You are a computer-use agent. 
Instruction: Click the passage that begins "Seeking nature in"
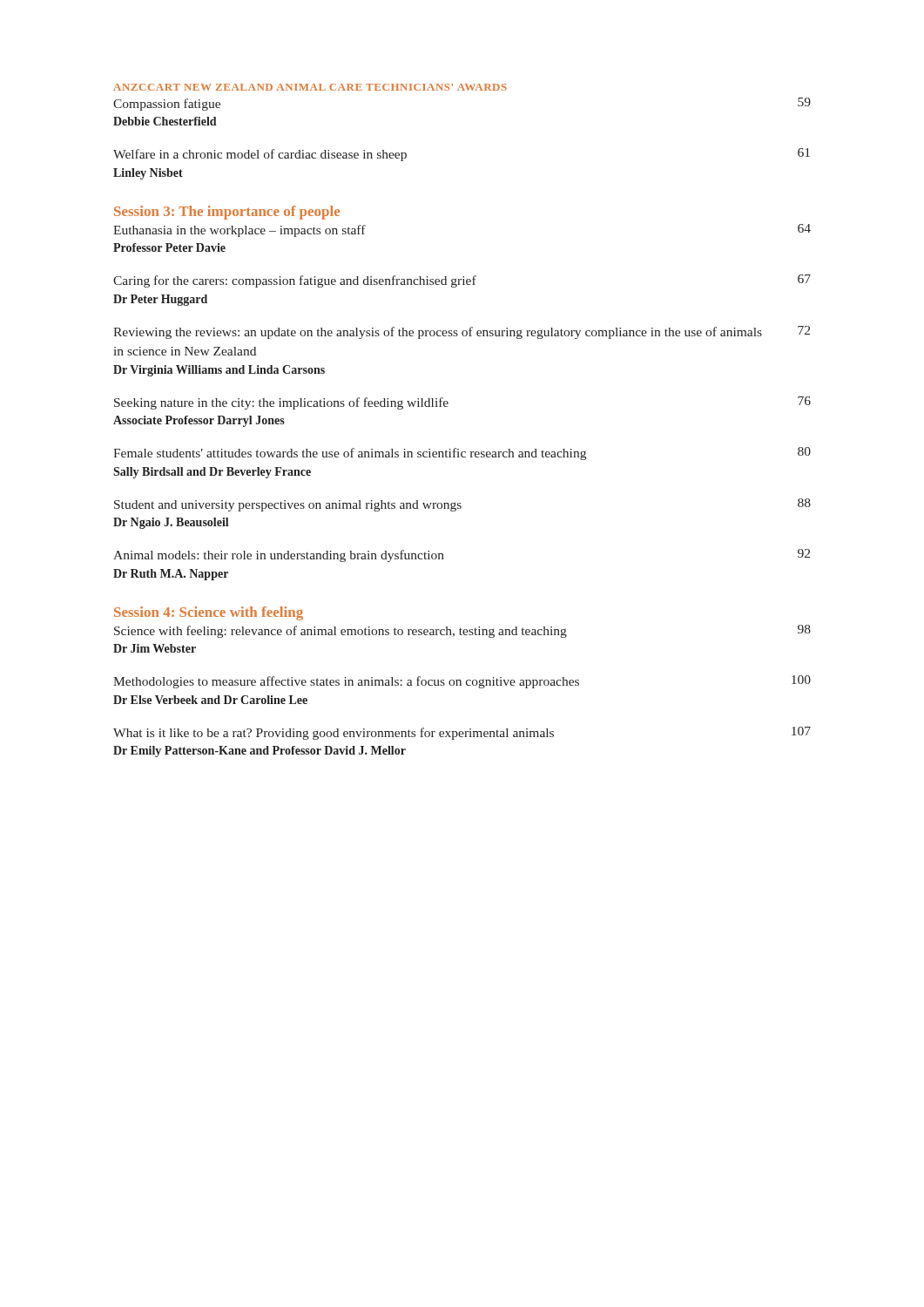pyautogui.click(x=280, y=403)
